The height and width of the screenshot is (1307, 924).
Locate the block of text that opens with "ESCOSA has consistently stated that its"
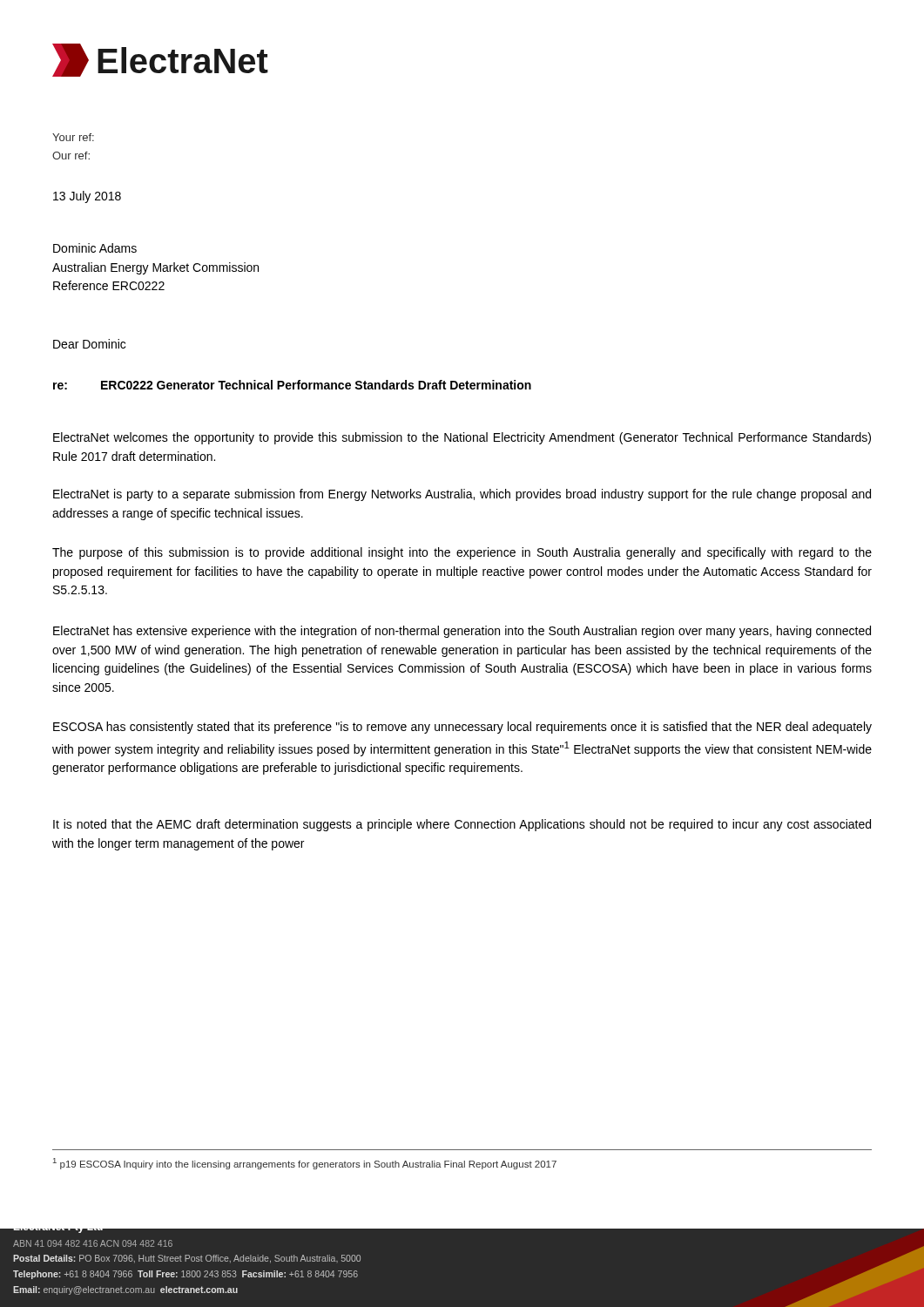462,747
